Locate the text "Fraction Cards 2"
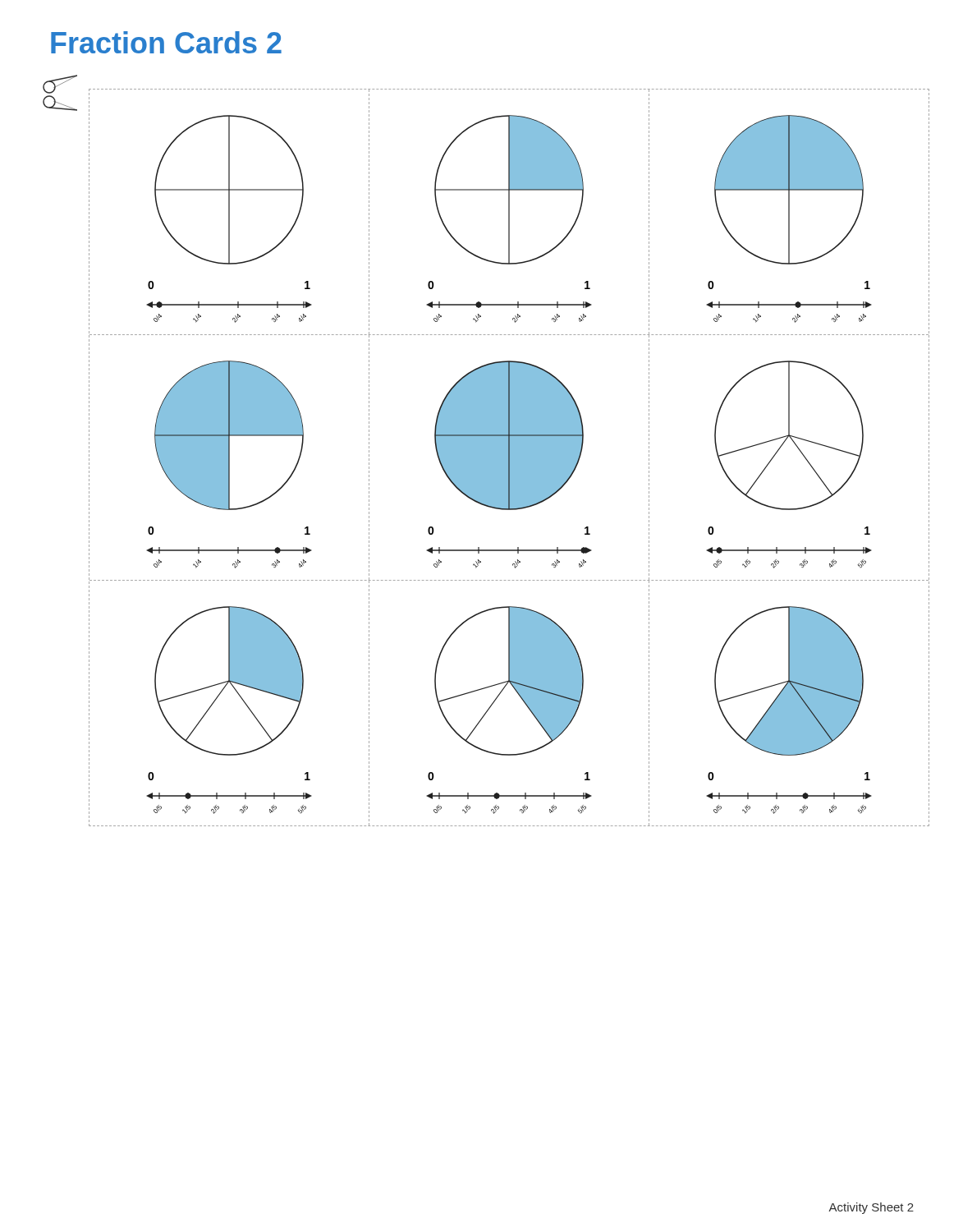Image resolution: width=963 pixels, height=1232 pixels. 166,43
